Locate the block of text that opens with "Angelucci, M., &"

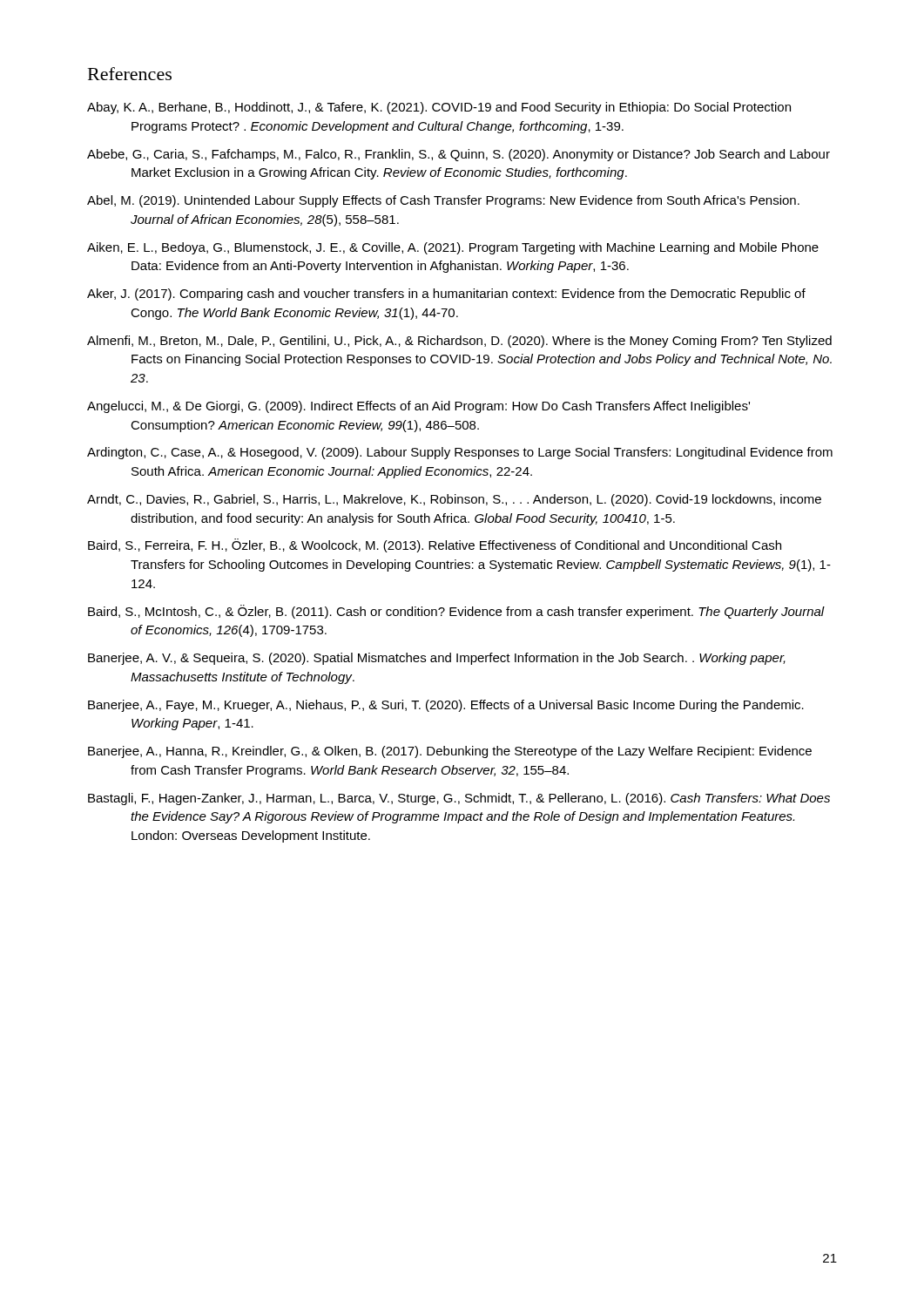point(419,415)
